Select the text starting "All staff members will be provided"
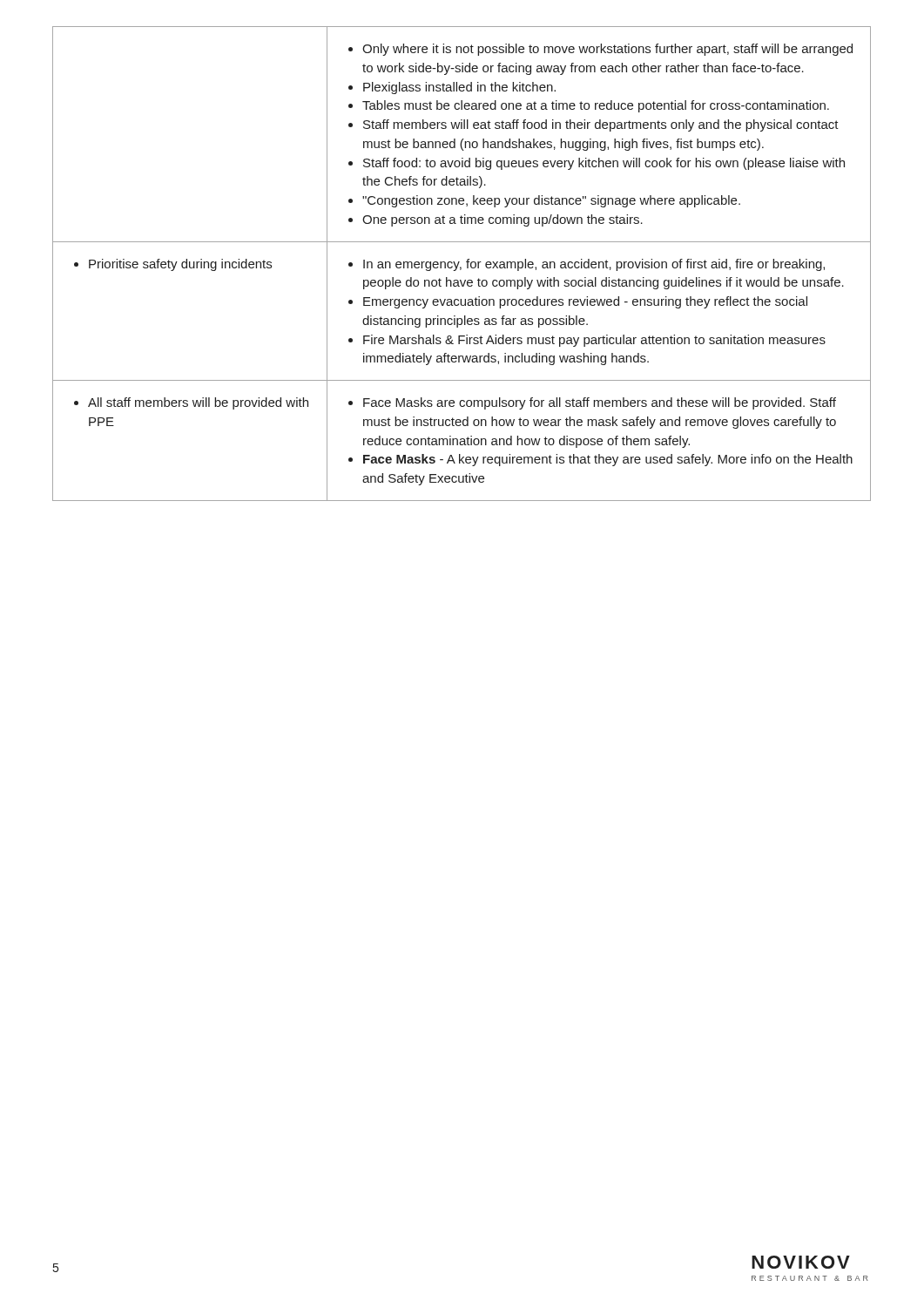Screen dimensions: 1307x924 (190, 412)
